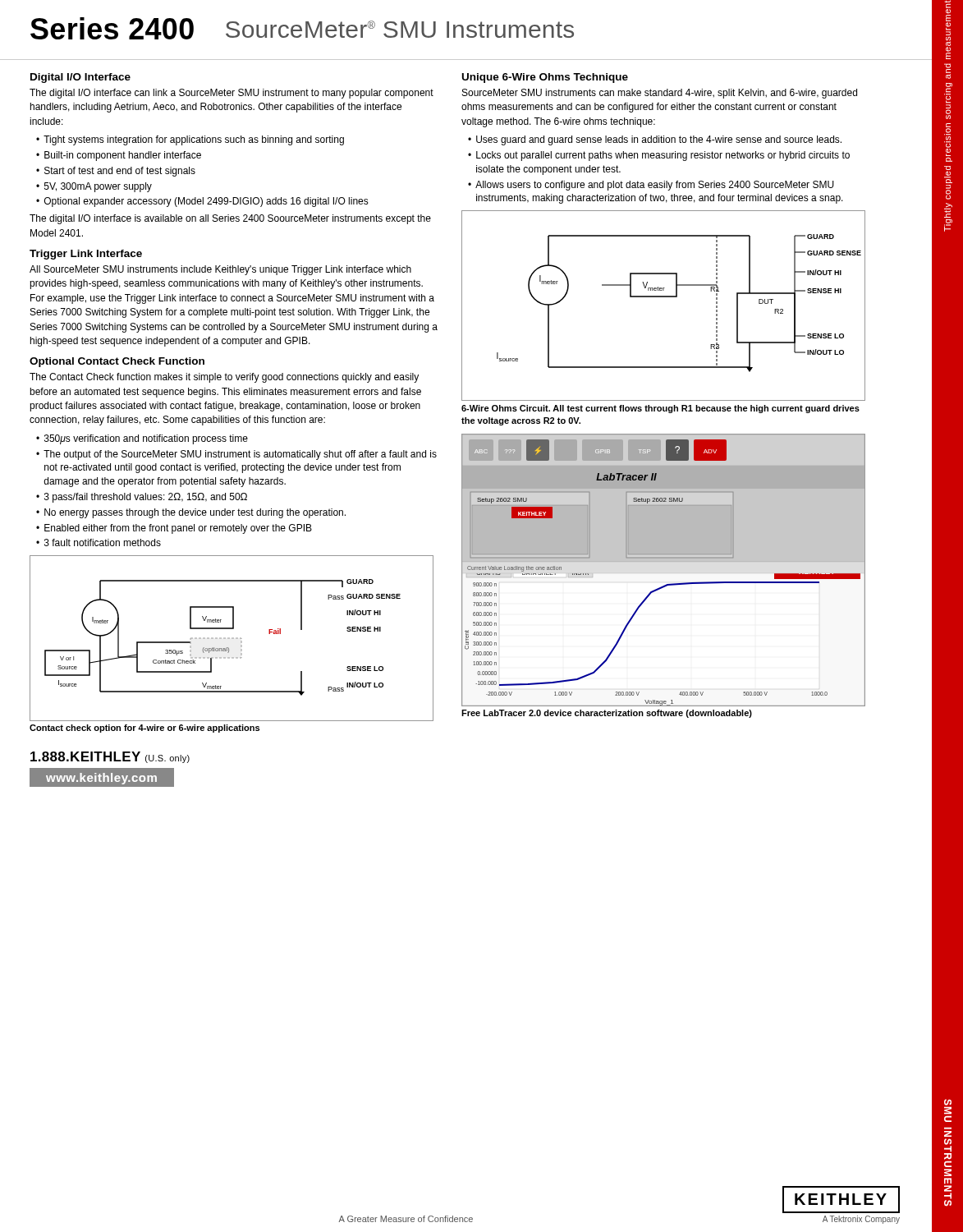Find the element starting "Trigger Link Interface"
Viewport: 963px width, 1232px height.
coord(86,253)
